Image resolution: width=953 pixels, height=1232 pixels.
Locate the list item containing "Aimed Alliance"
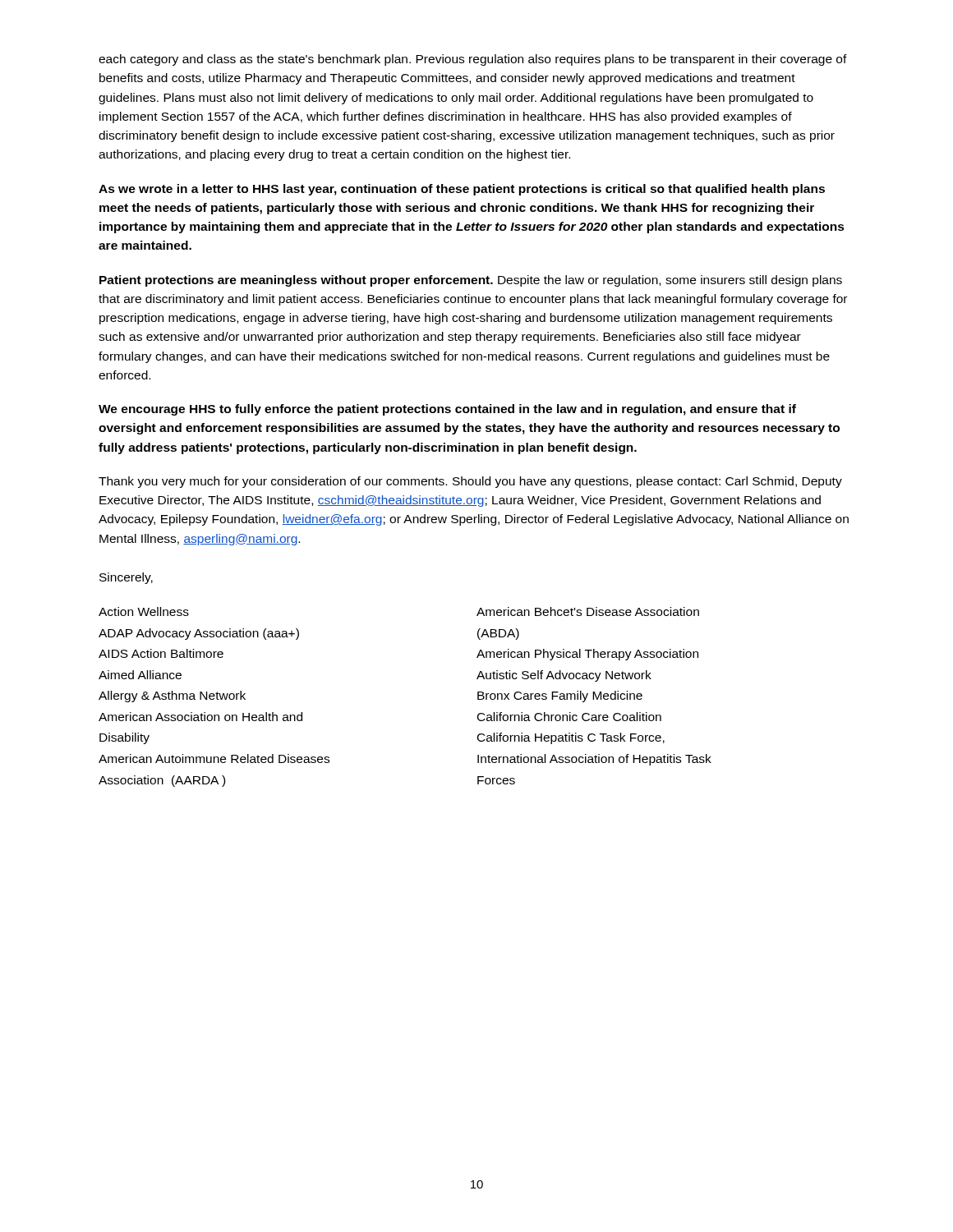pos(140,674)
